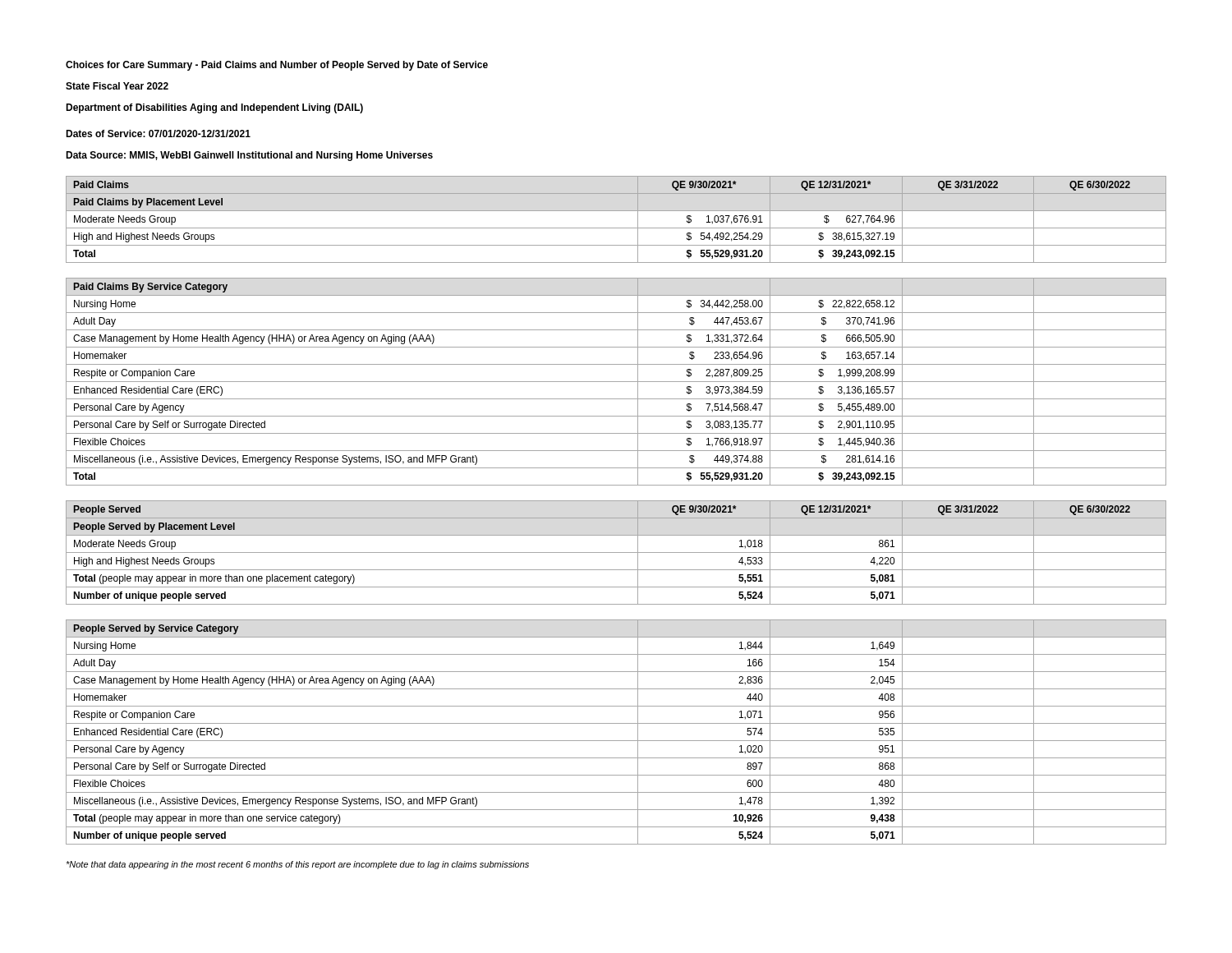Select the table that reads "$ 54,492,254.29"
The image size is (1232, 953).
[616, 219]
